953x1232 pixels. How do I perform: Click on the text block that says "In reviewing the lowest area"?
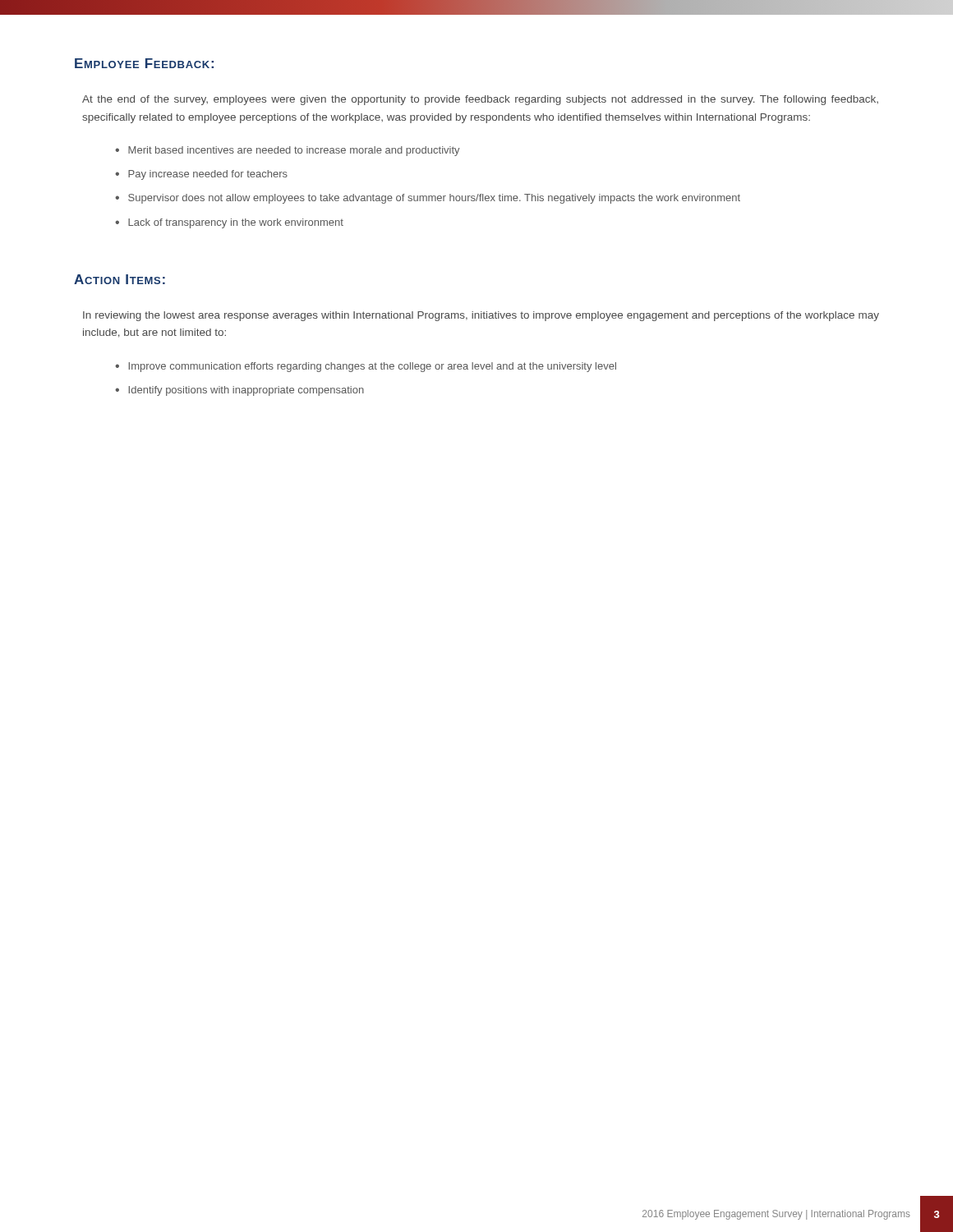tap(481, 324)
